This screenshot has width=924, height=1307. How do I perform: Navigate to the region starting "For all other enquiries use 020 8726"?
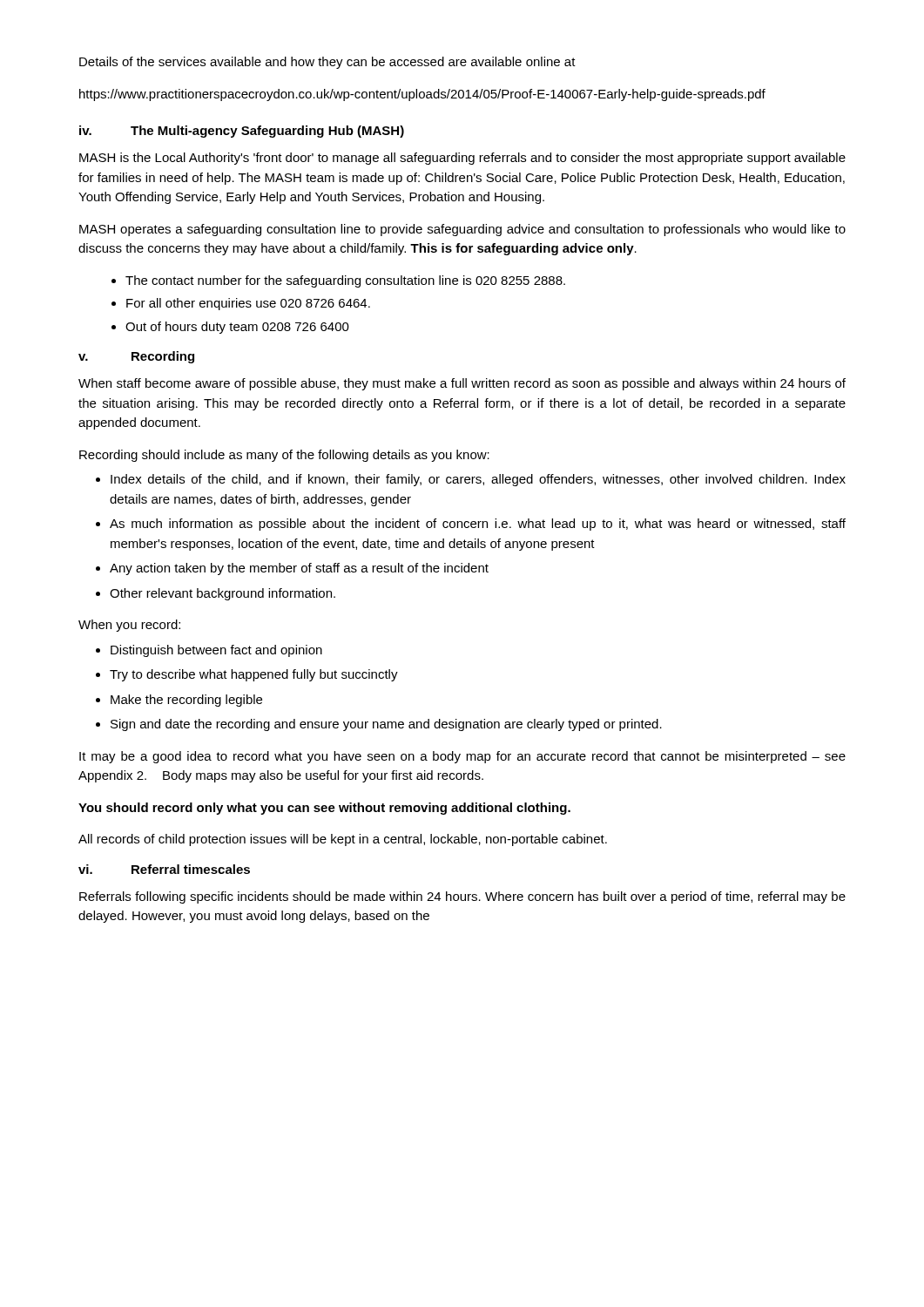pyautogui.click(x=248, y=303)
